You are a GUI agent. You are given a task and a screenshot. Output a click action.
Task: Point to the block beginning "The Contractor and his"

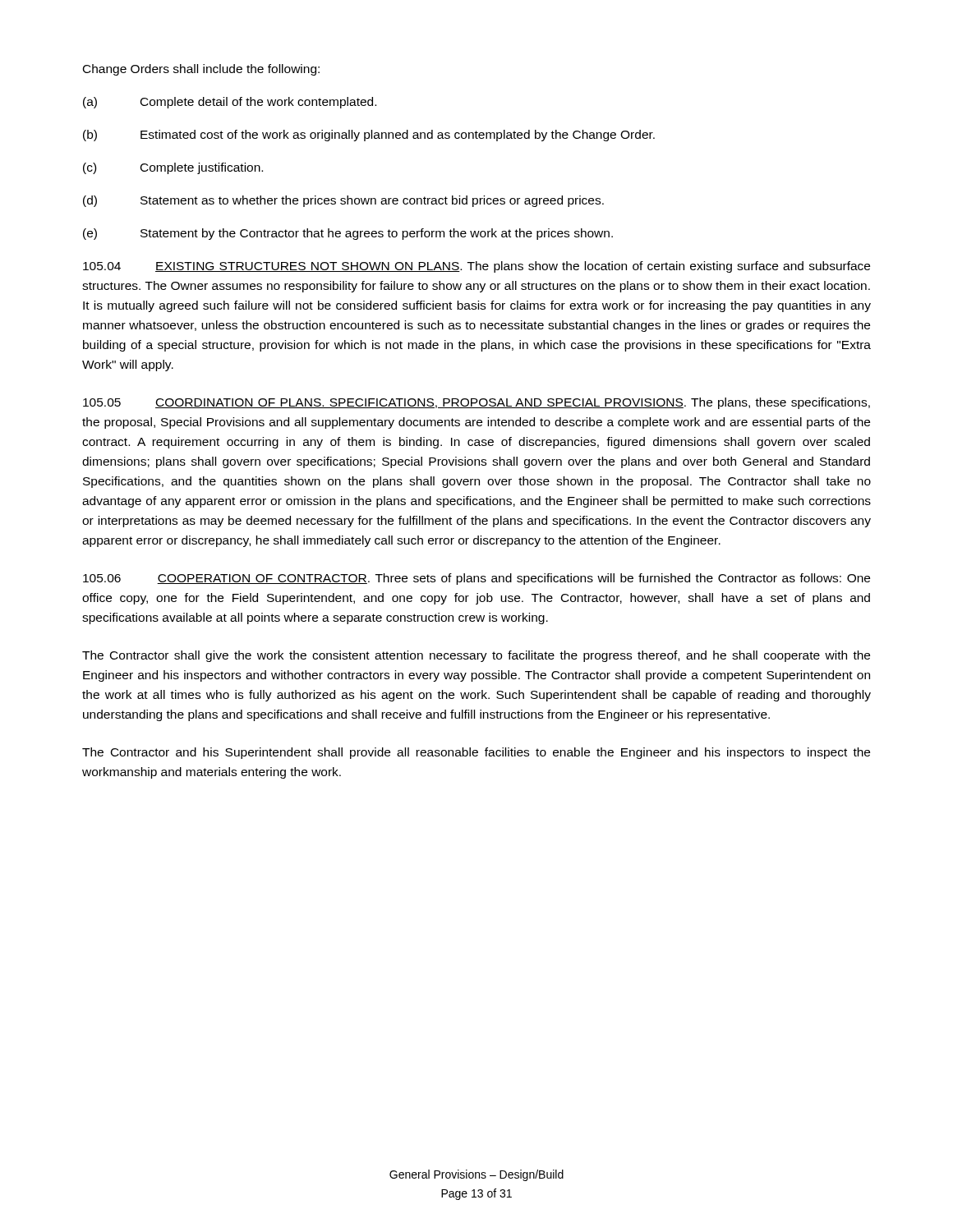(476, 762)
